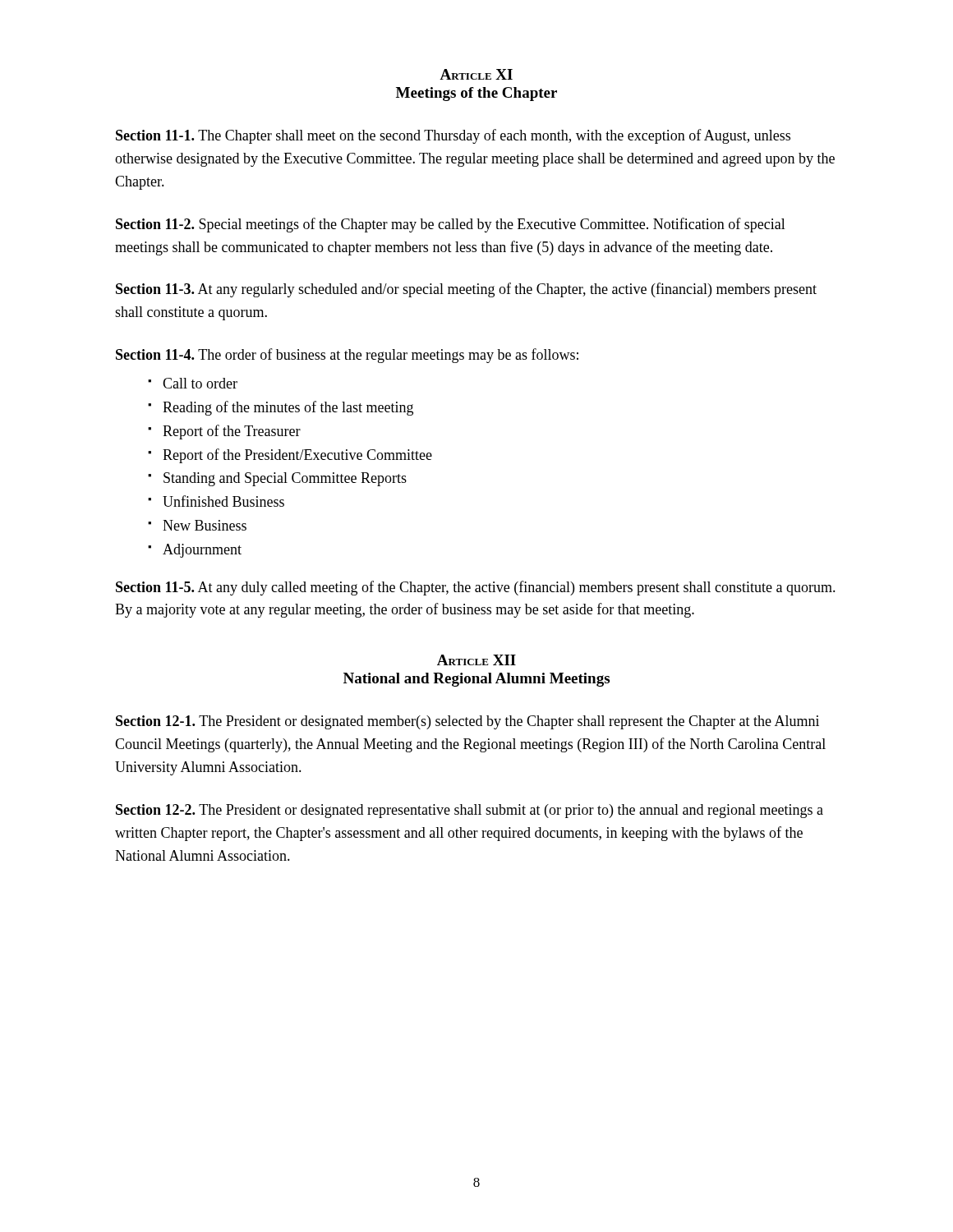Find the text block with the text "Section 11-2. Special meetings of the Chapter may"

(x=476, y=236)
